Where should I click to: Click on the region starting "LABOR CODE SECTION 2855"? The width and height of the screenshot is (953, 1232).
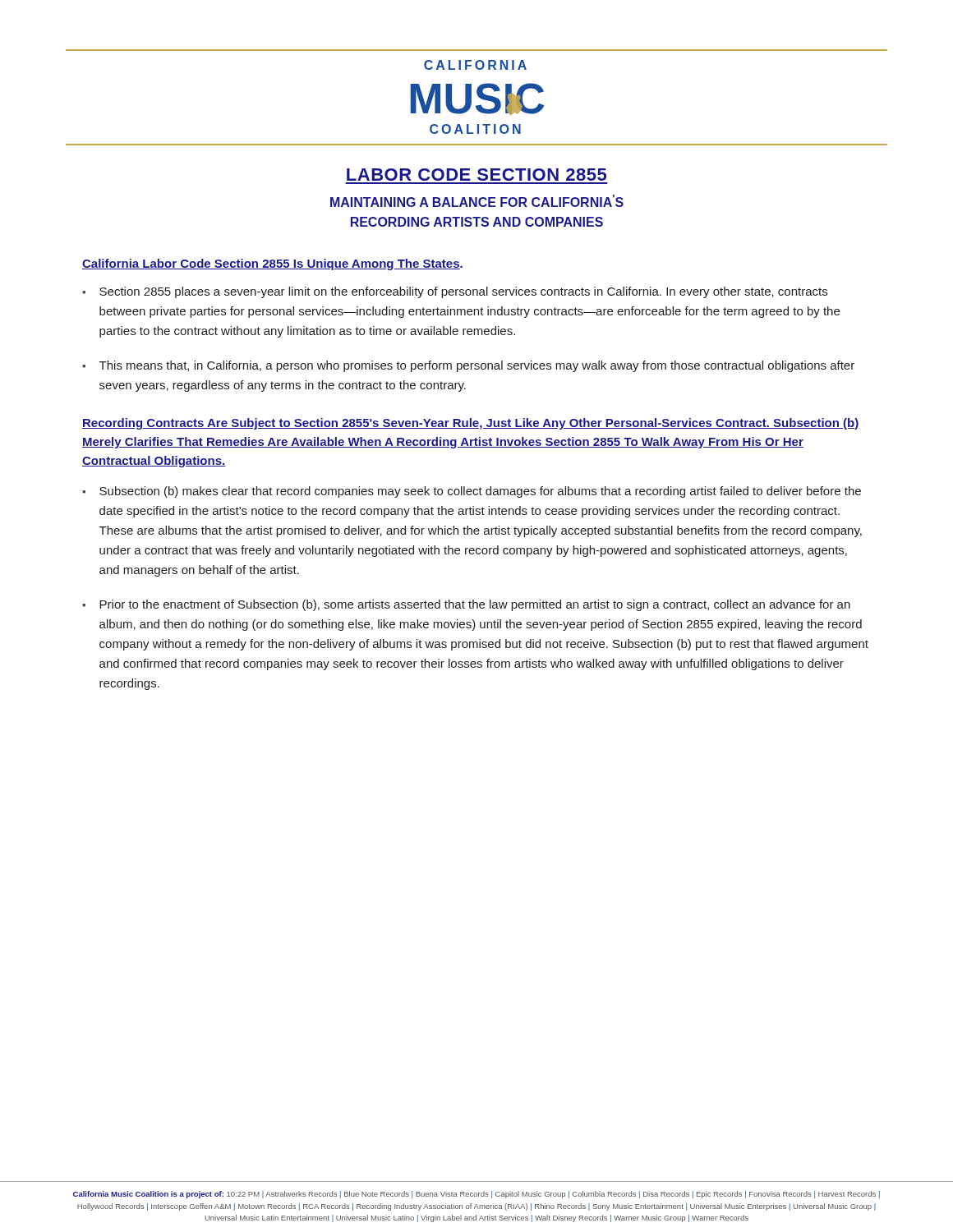(x=476, y=175)
